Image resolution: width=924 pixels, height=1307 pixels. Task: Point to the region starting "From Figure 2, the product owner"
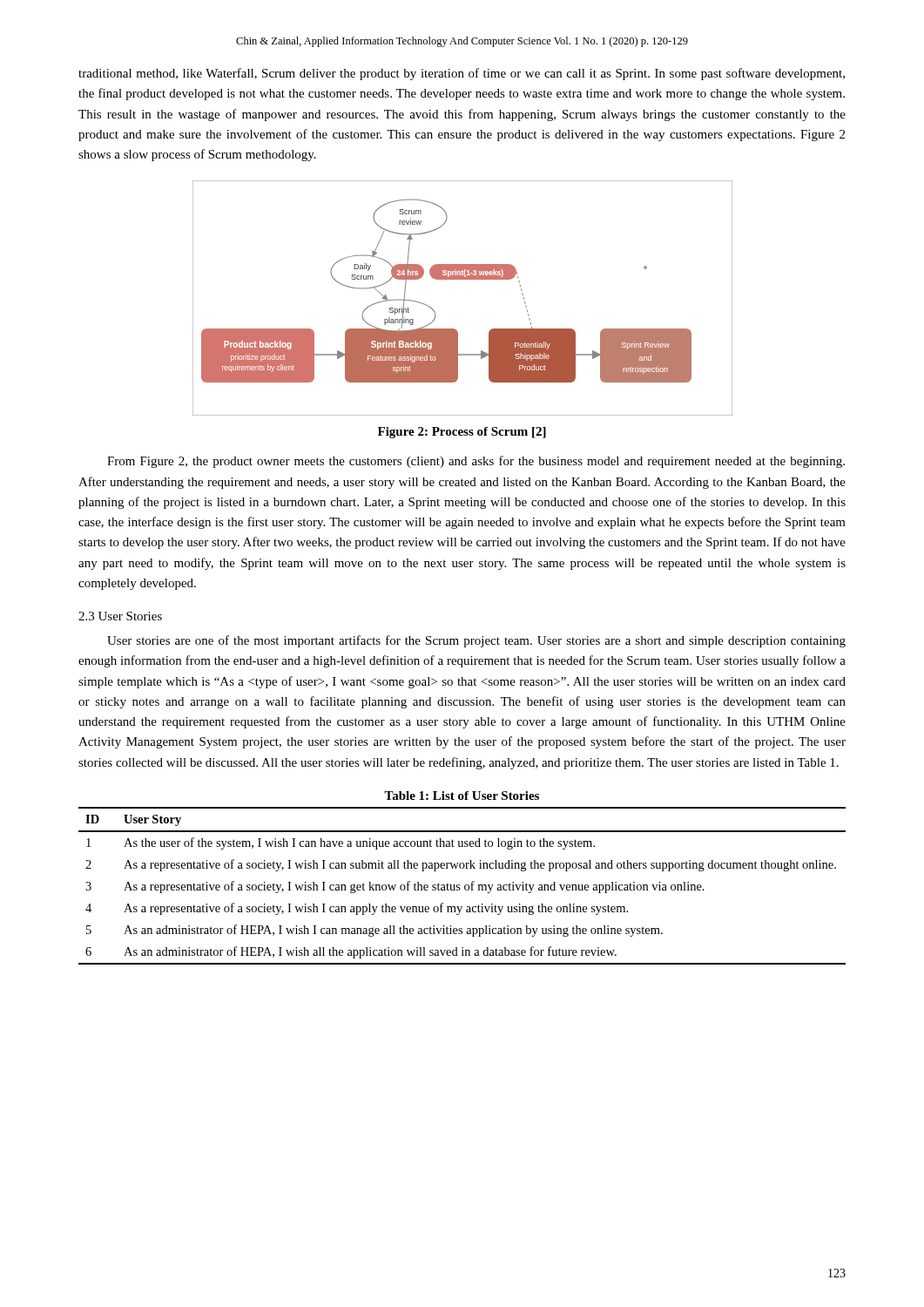462,522
